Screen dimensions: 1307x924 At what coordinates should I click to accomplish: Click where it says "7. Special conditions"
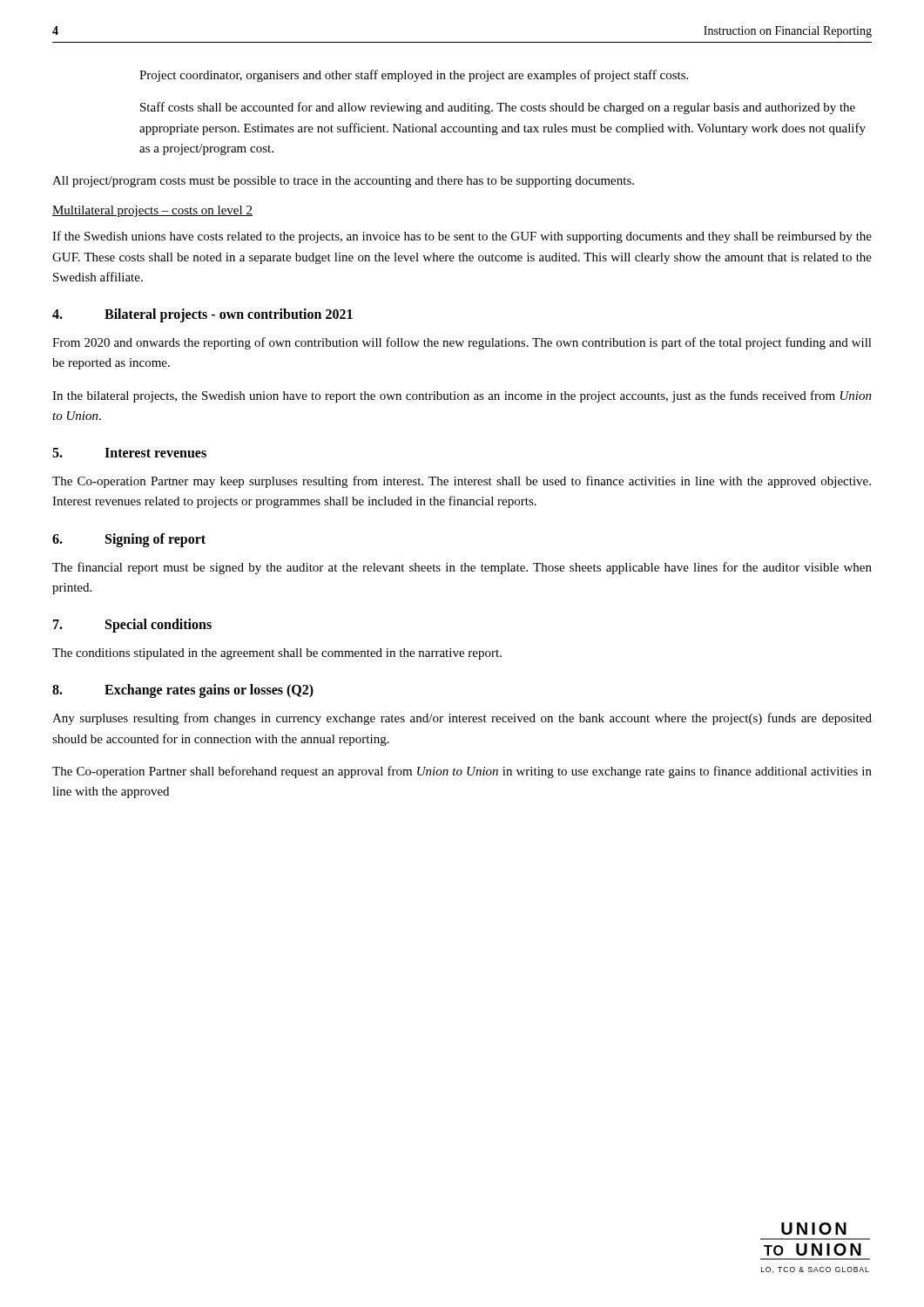click(132, 625)
